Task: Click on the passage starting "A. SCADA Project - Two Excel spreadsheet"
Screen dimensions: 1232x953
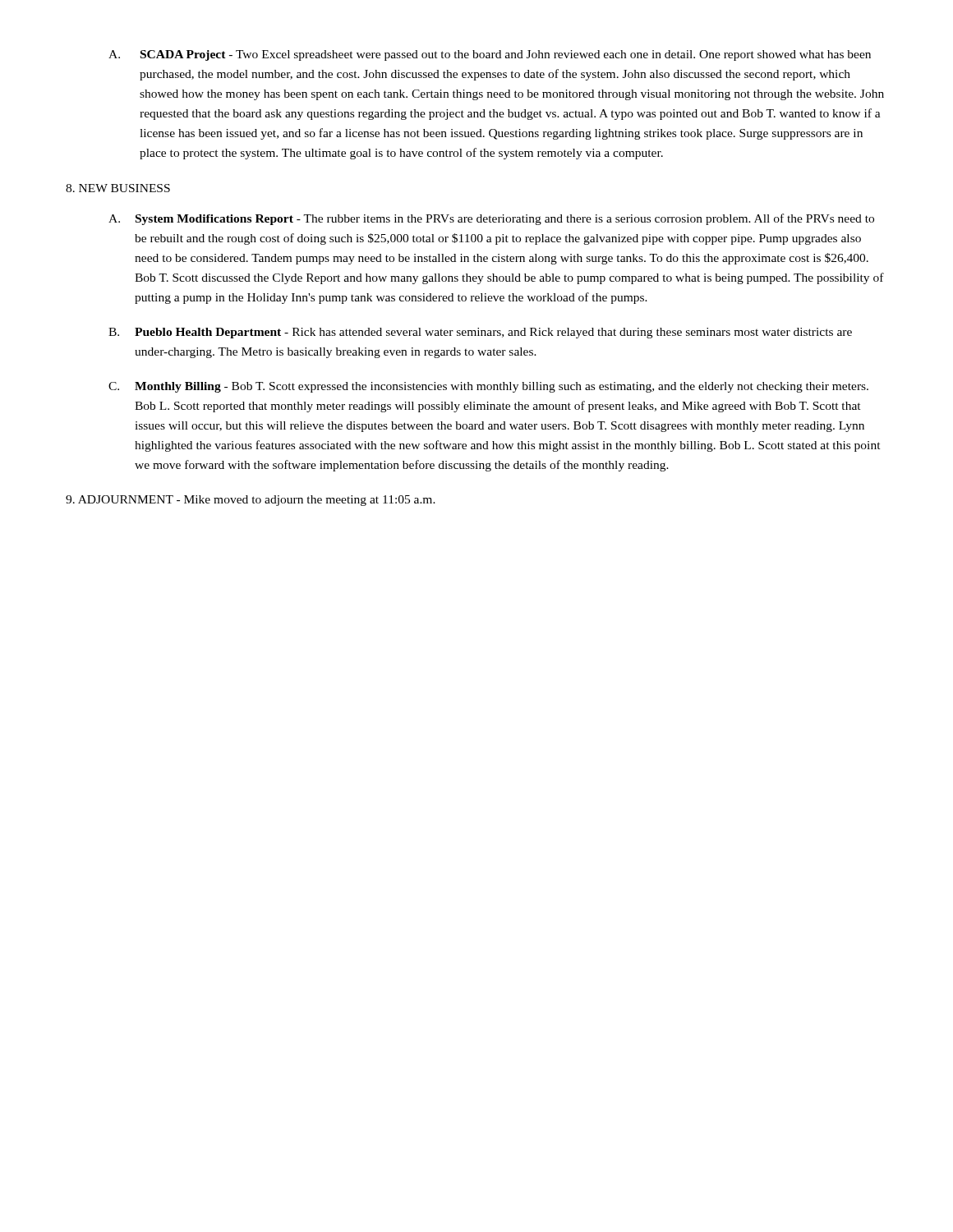Action: click(498, 104)
